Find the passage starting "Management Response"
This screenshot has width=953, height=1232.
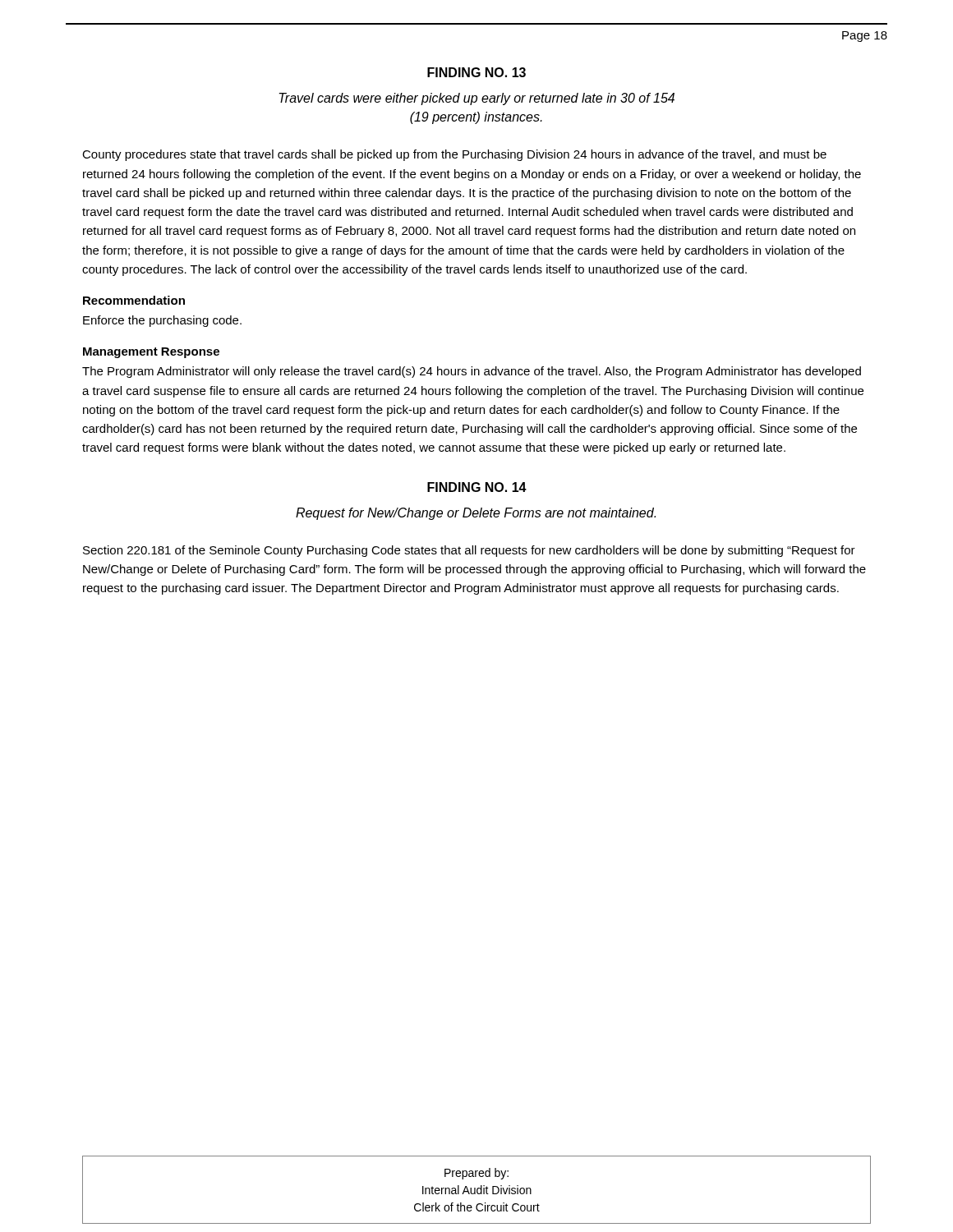(151, 351)
